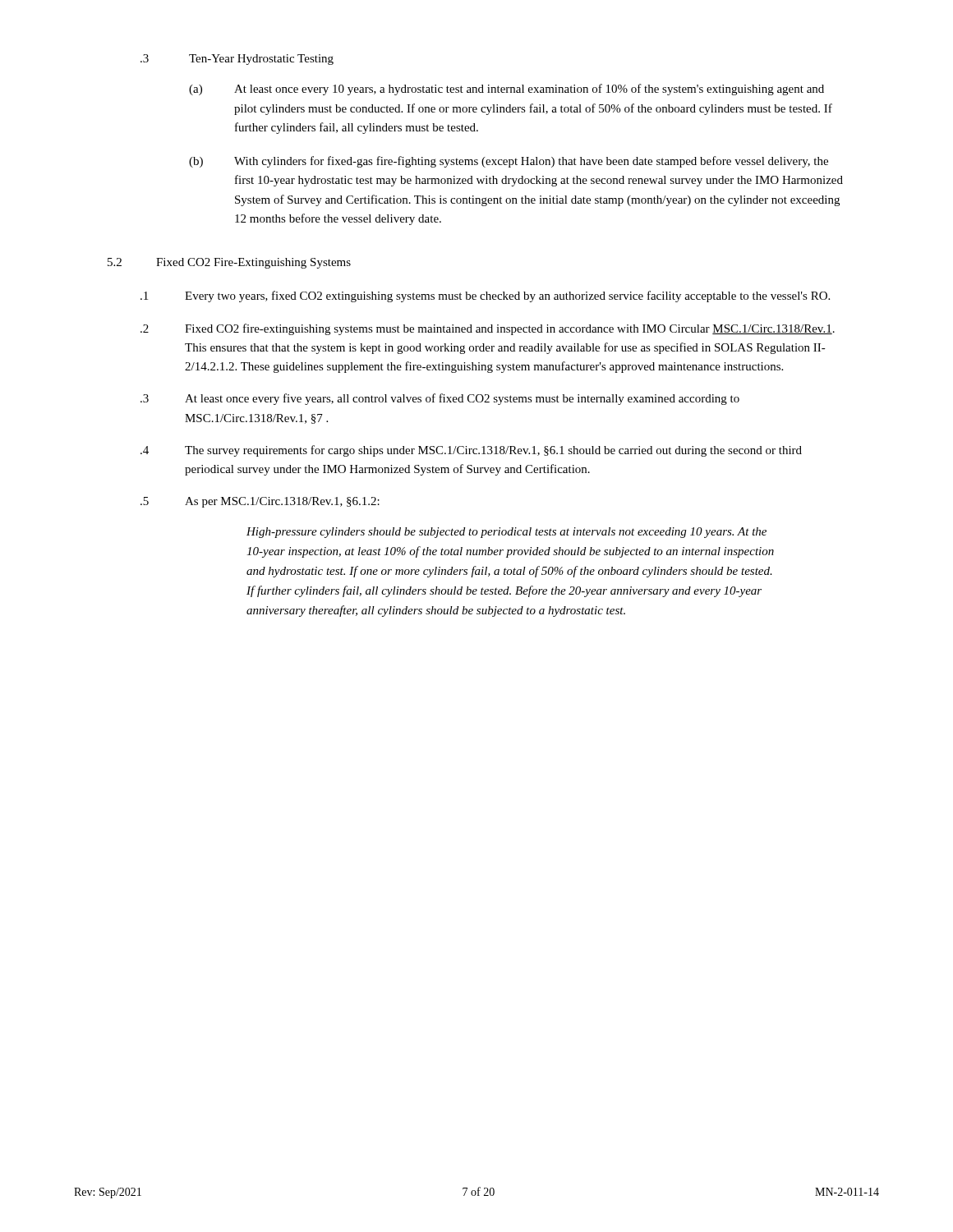Screen dimensions: 1232x953
Task: Point to "5.2 Fixed CO2 Fire-Extinguishing Systems"
Action: 229,263
